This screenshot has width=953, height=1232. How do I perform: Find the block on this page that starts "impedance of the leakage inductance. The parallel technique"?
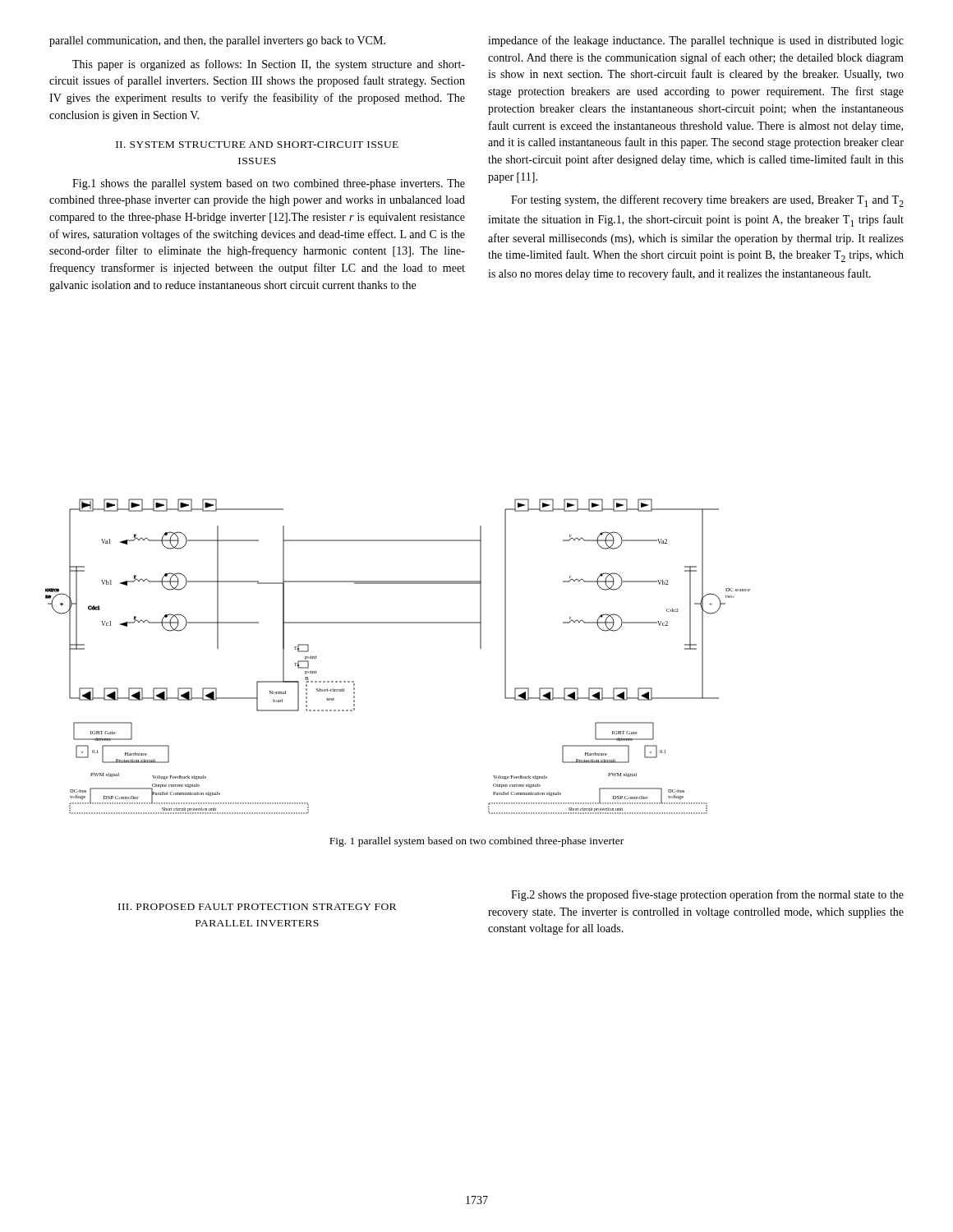pos(696,158)
